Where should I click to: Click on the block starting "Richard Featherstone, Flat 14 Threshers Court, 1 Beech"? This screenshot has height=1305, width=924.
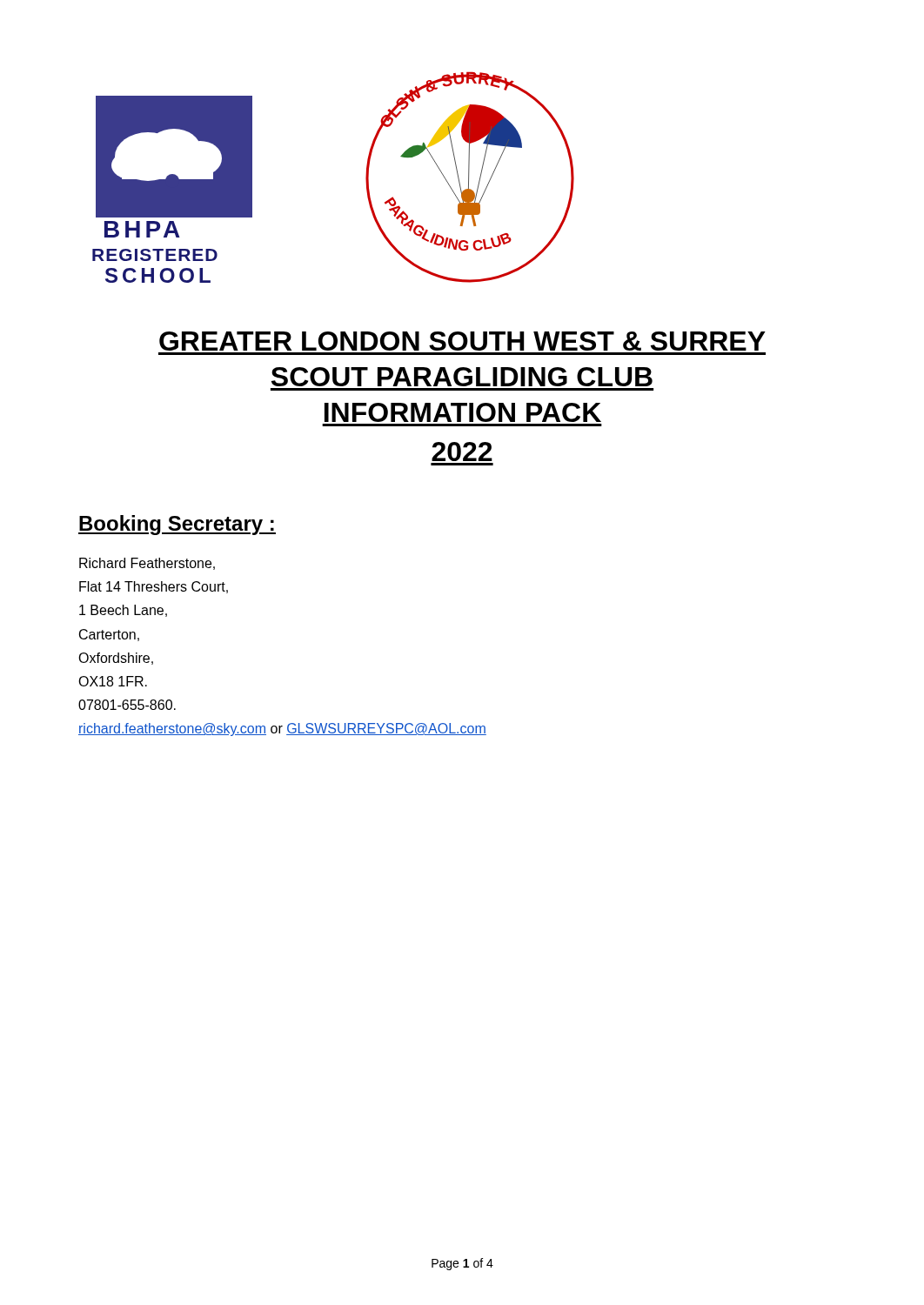pyautogui.click(x=147, y=564)
